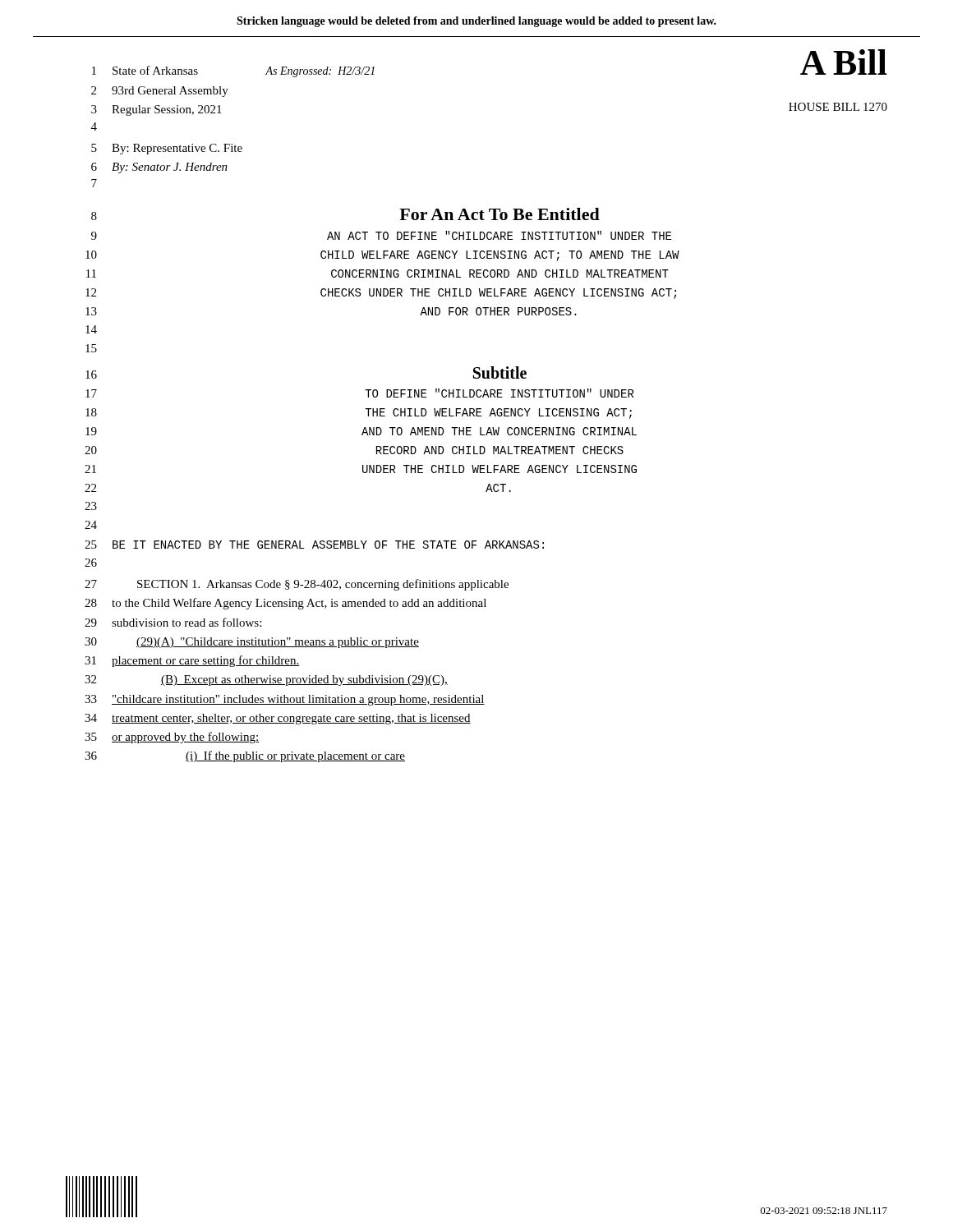Locate the title that says "8 For An Act To Be"

[x=476, y=214]
